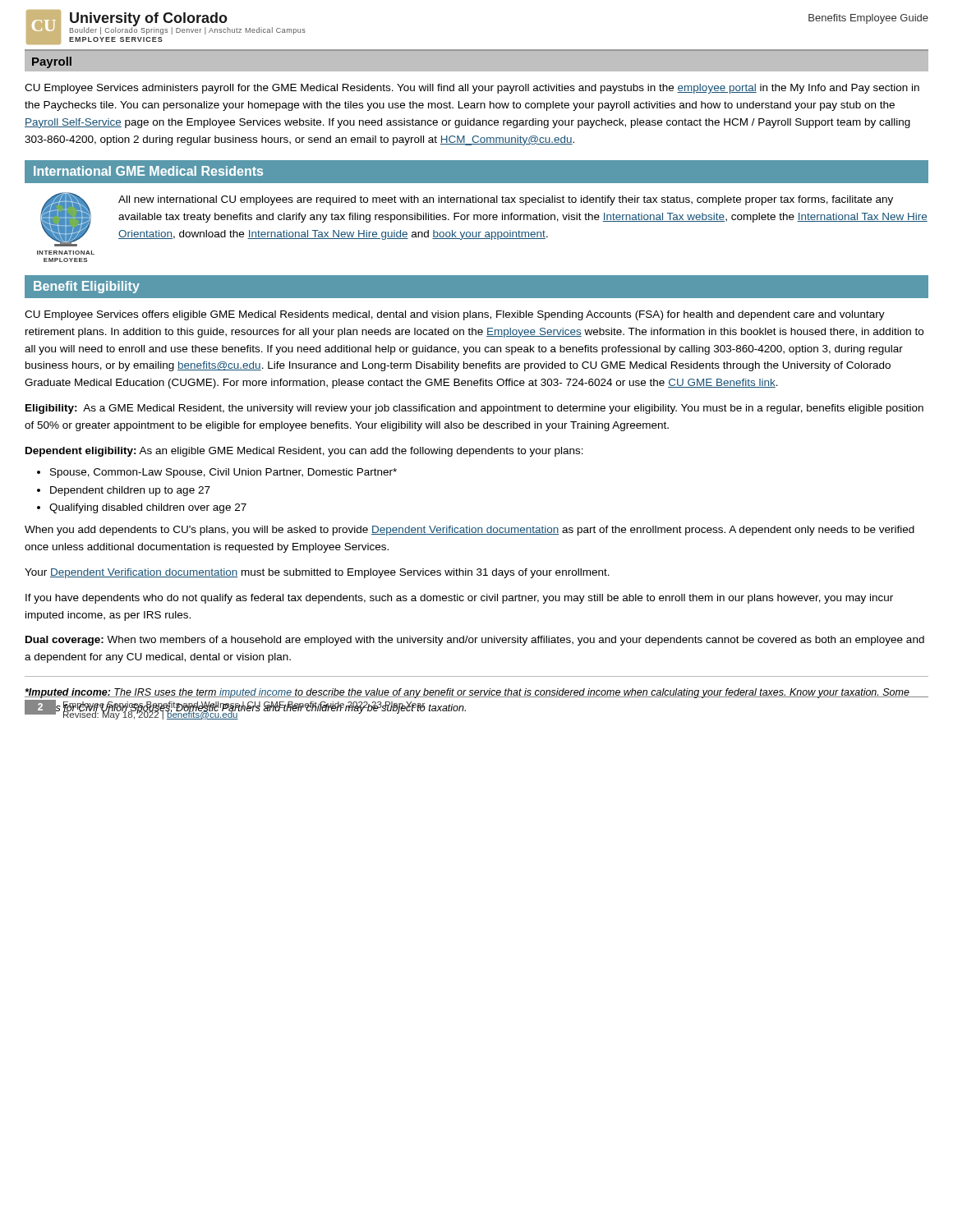Where is the passage that starts "When you add dependents to"?
The image size is (953, 1232).
470,538
